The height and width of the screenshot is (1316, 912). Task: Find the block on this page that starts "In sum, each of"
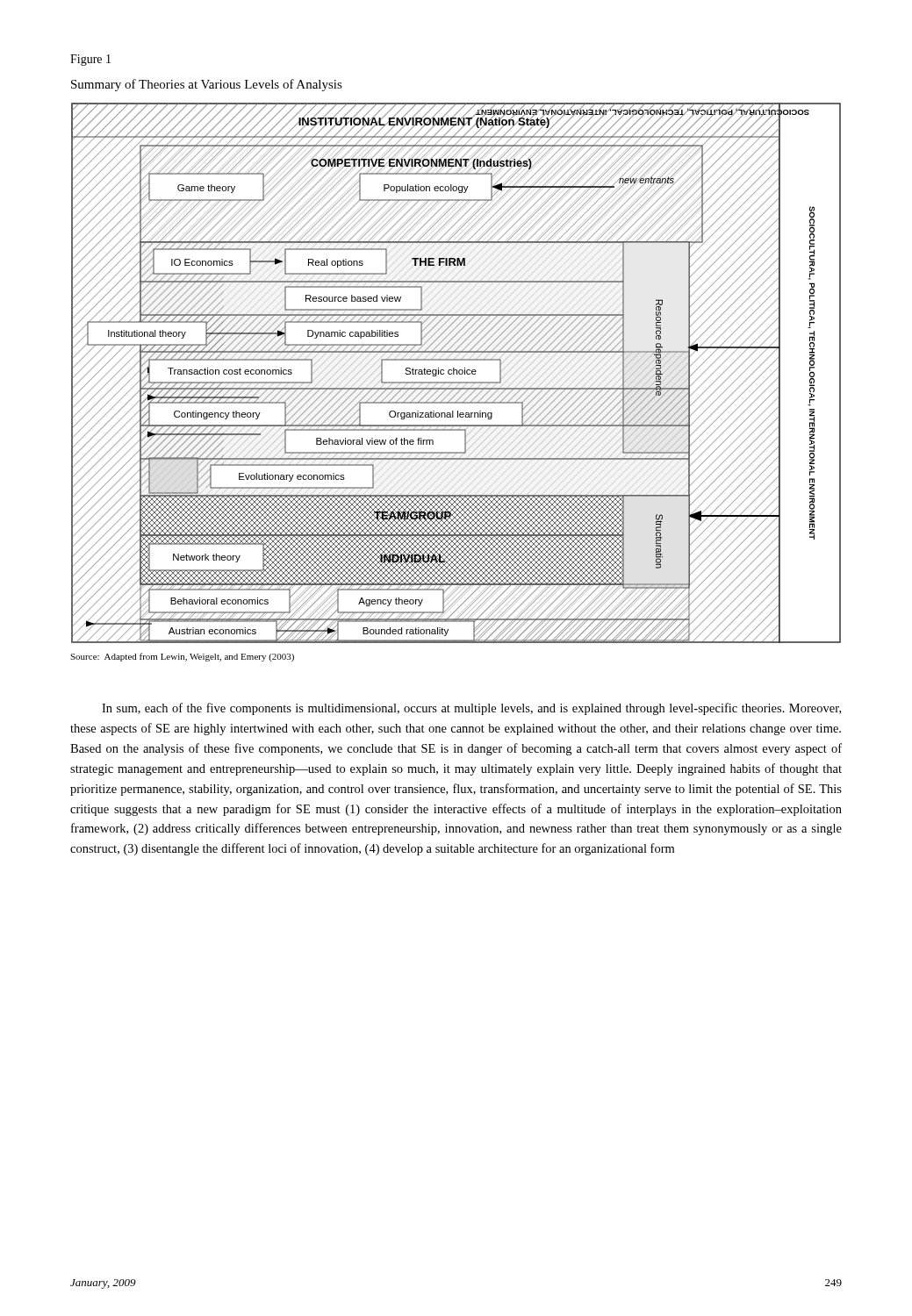coord(456,778)
